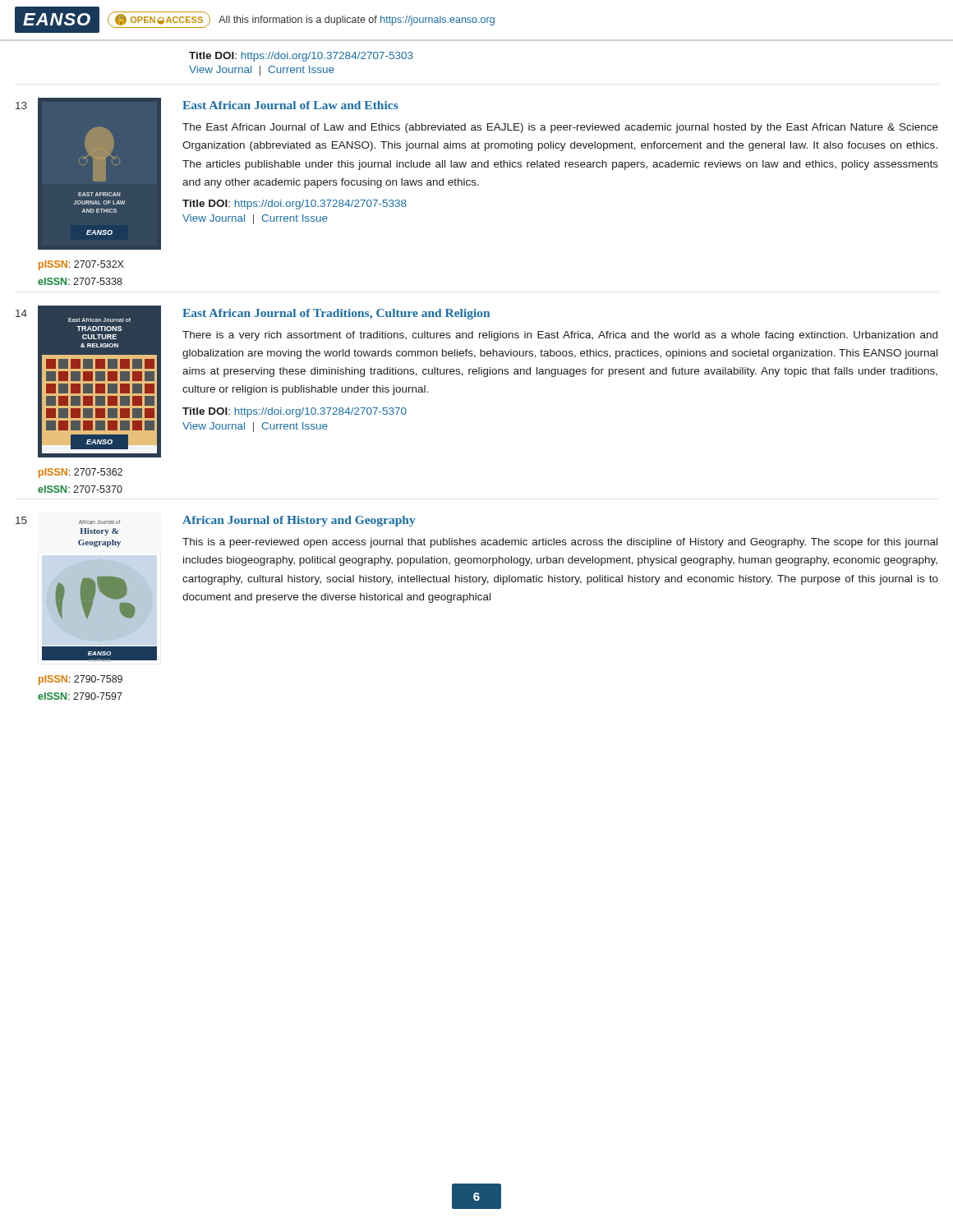Select the text that says "pISSN: 2707-5362 eISSN: 2707-5370"
The image size is (953, 1232).
click(80, 481)
